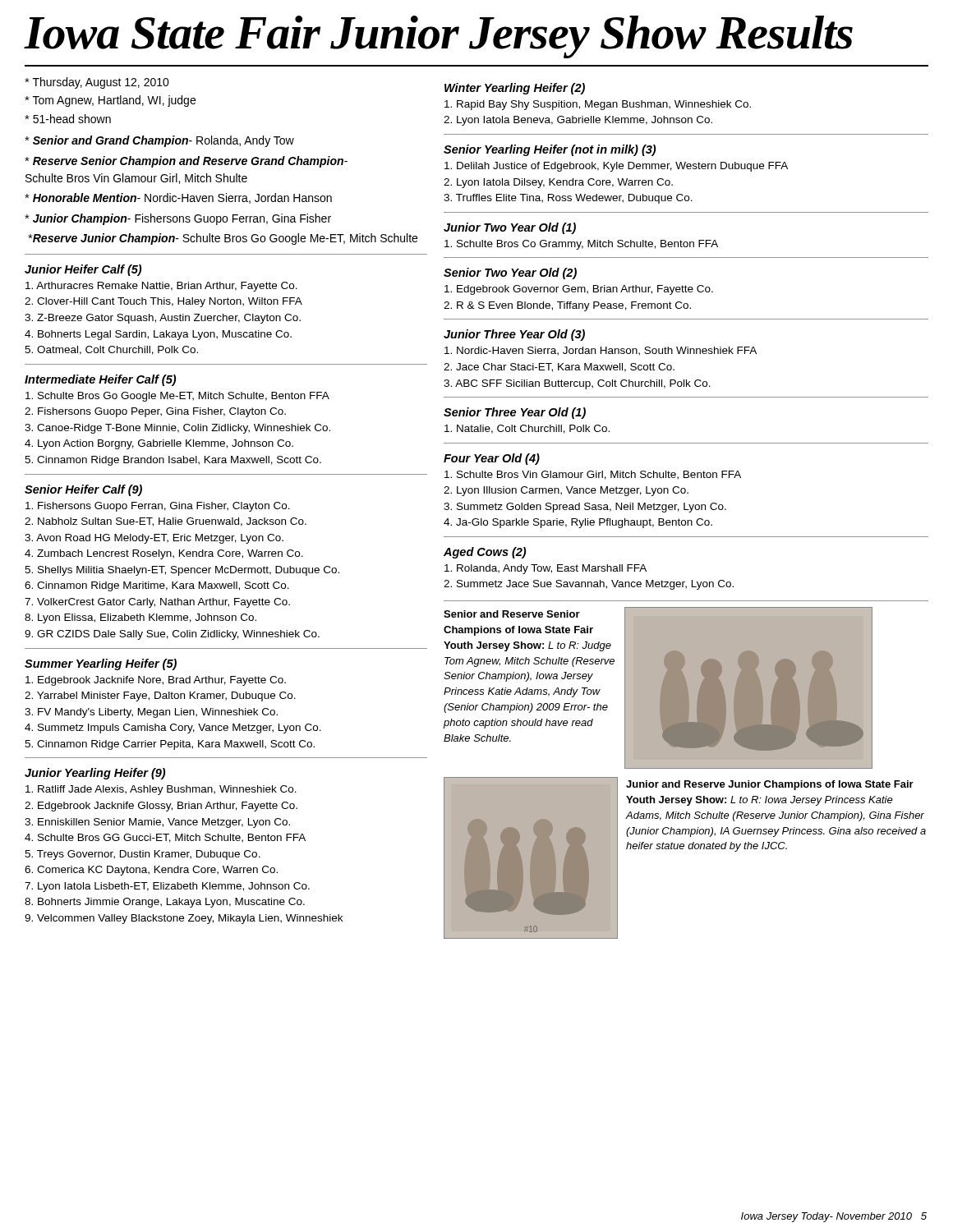Find the text block starting "2. Summetz Jace Sue Savannah,"

[x=589, y=584]
